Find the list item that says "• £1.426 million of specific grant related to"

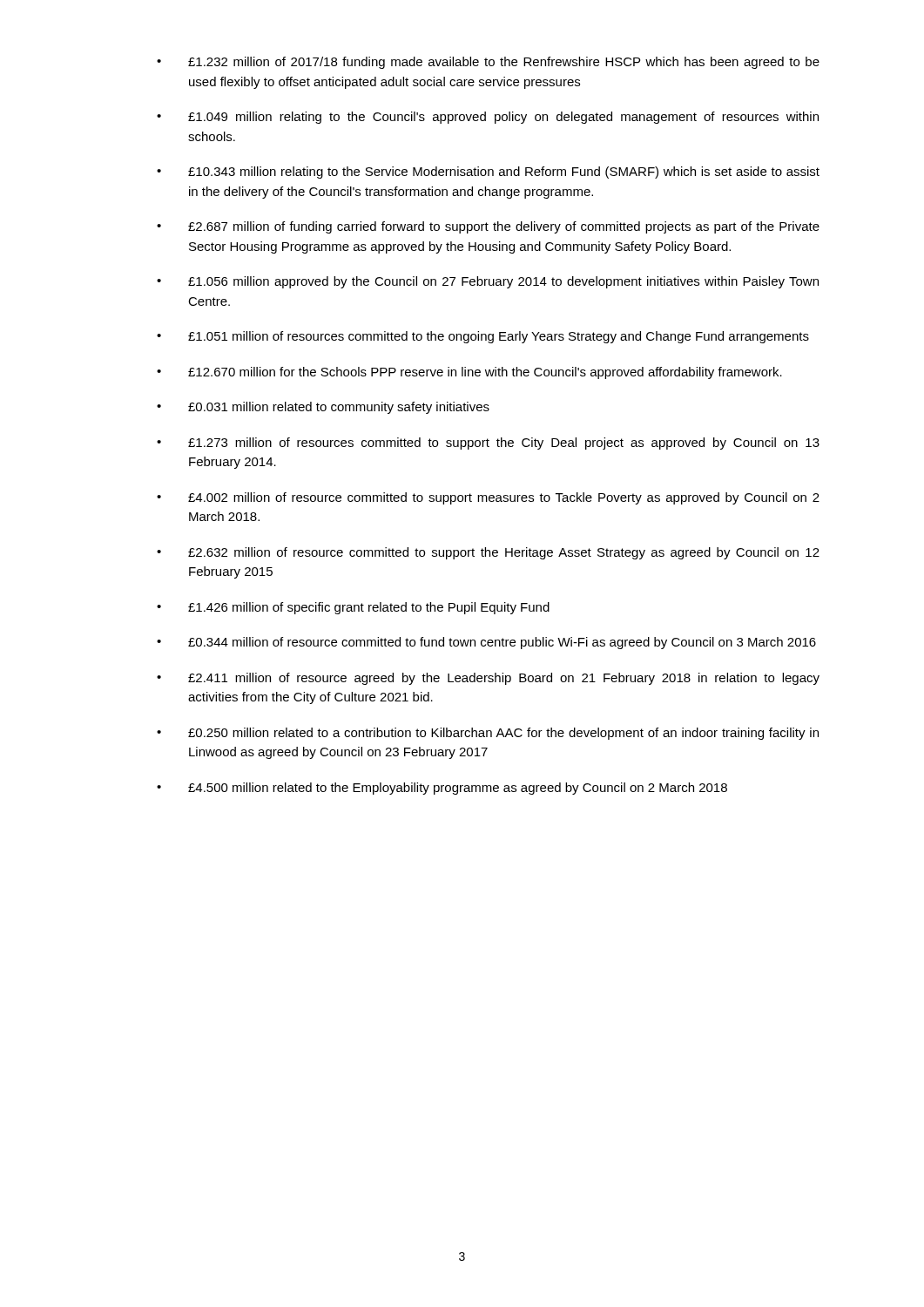(488, 607)
